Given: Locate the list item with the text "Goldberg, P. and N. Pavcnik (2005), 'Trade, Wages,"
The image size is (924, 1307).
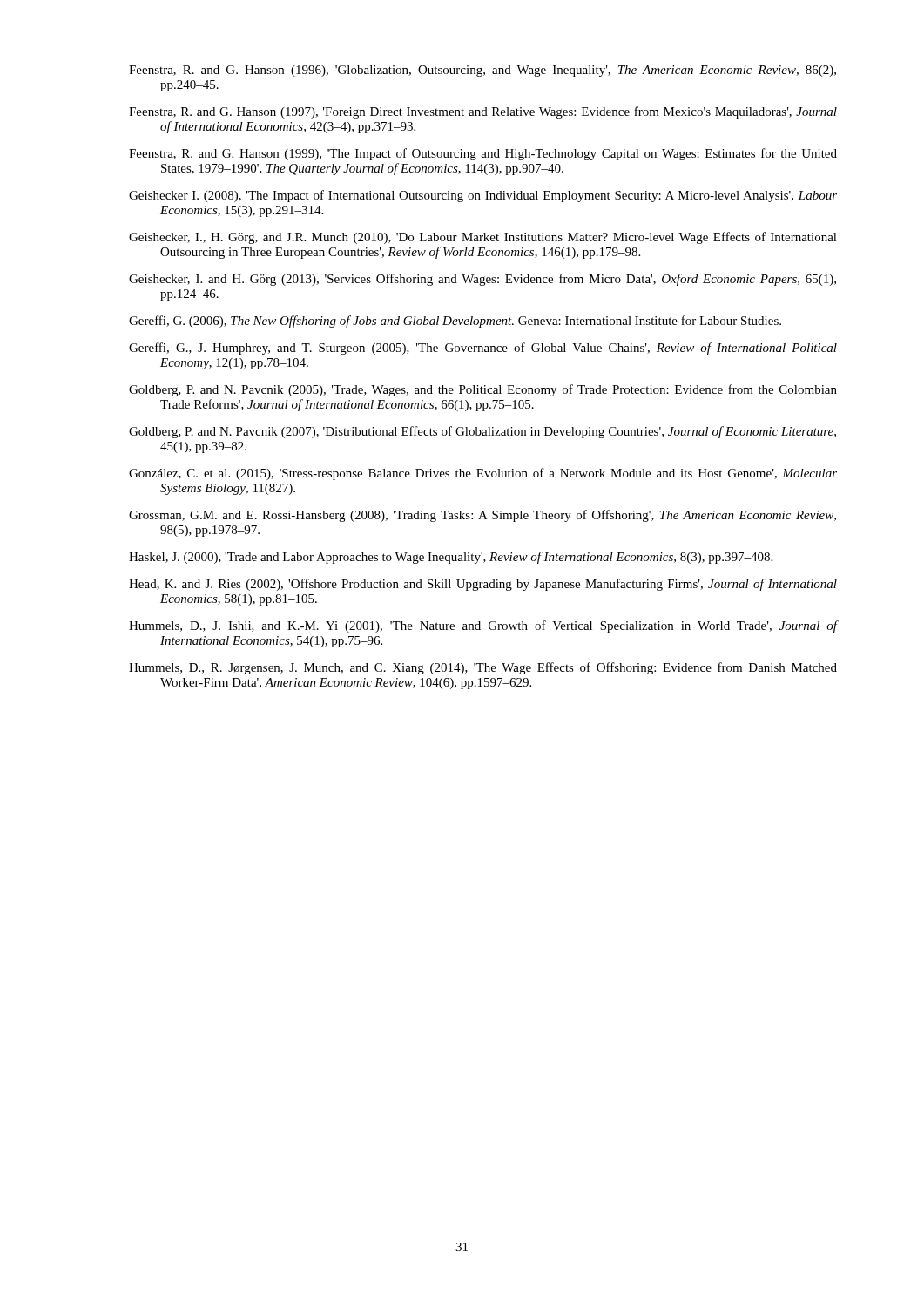Looking at the screenshot, I should 483,397.
